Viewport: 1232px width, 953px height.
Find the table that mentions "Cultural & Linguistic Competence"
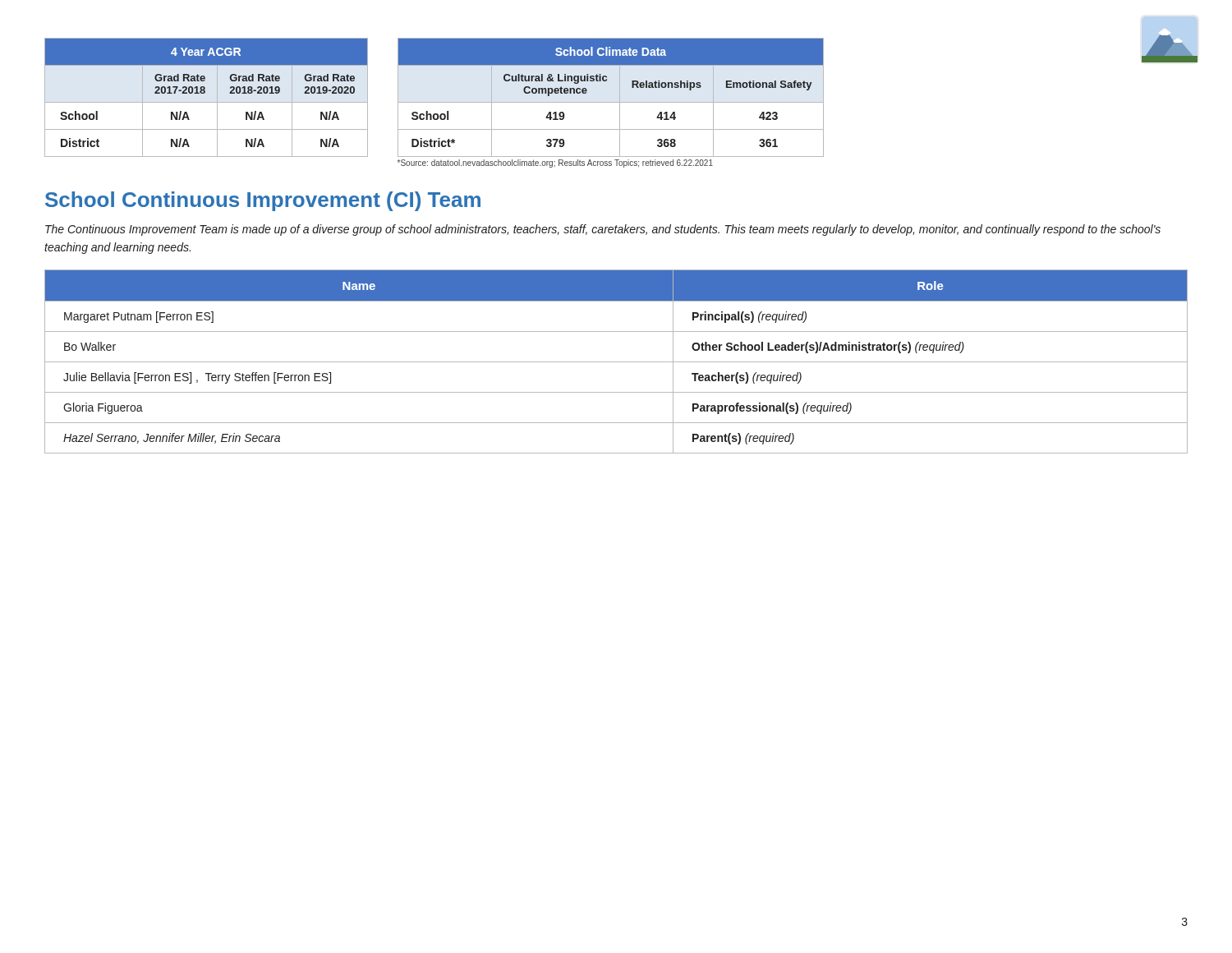(611, 97)
